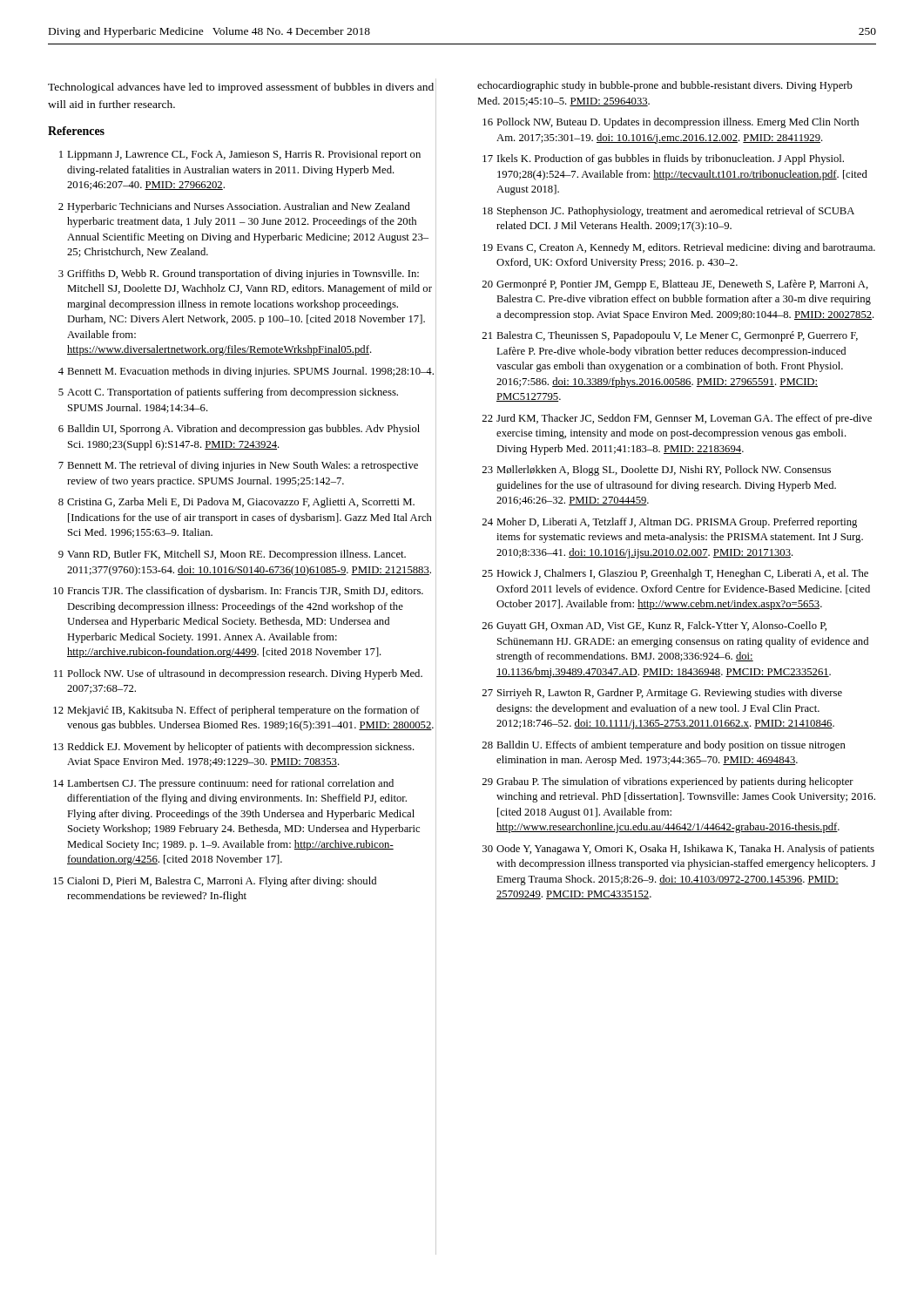Locate the list item with the text "15 Cialoni D, Pieri M, Balestra C, Marroni"
This screenshot has width=924, height=1307.
point(242,889)
